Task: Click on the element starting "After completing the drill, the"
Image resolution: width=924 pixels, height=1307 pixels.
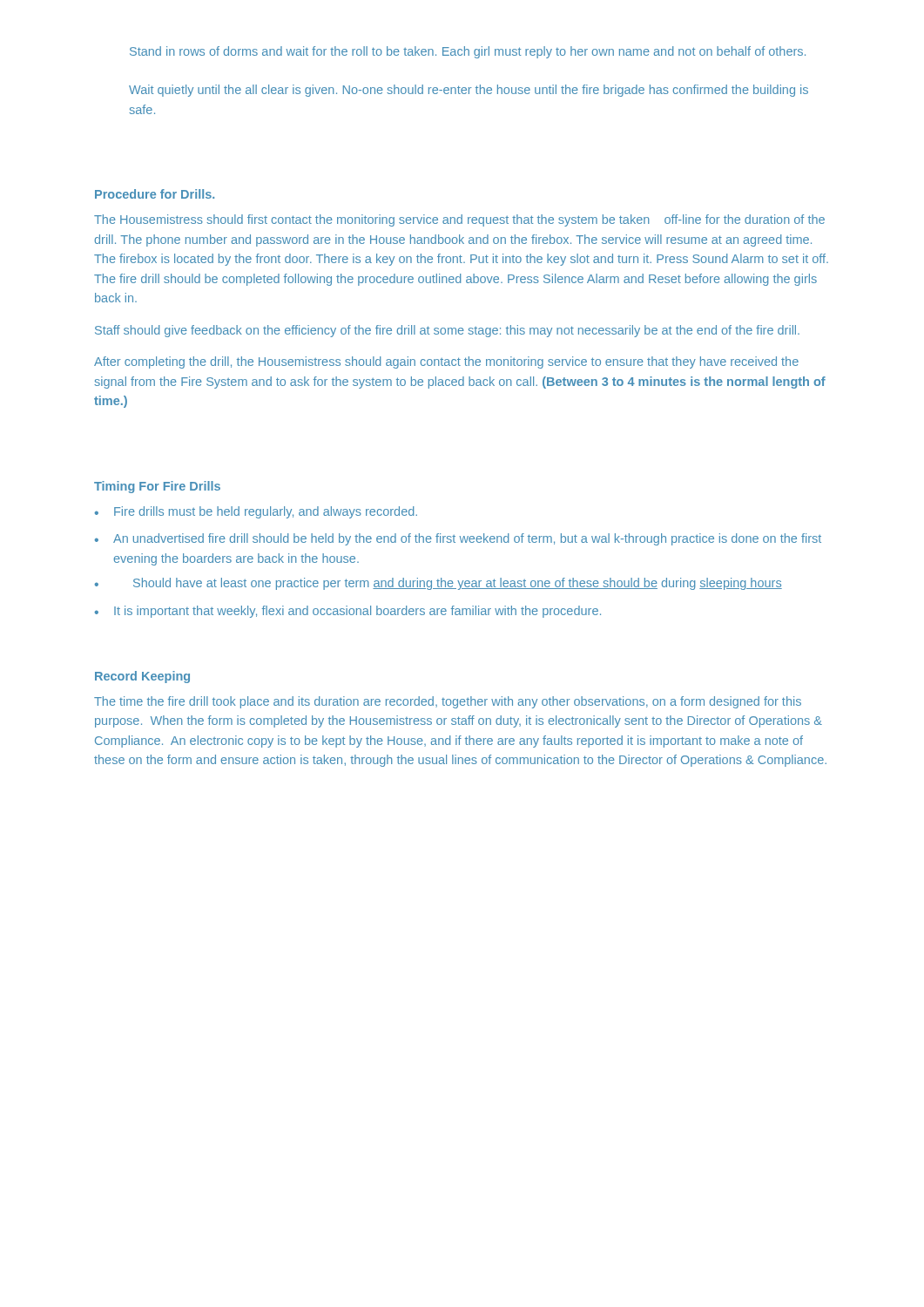Action: (460, 381)
